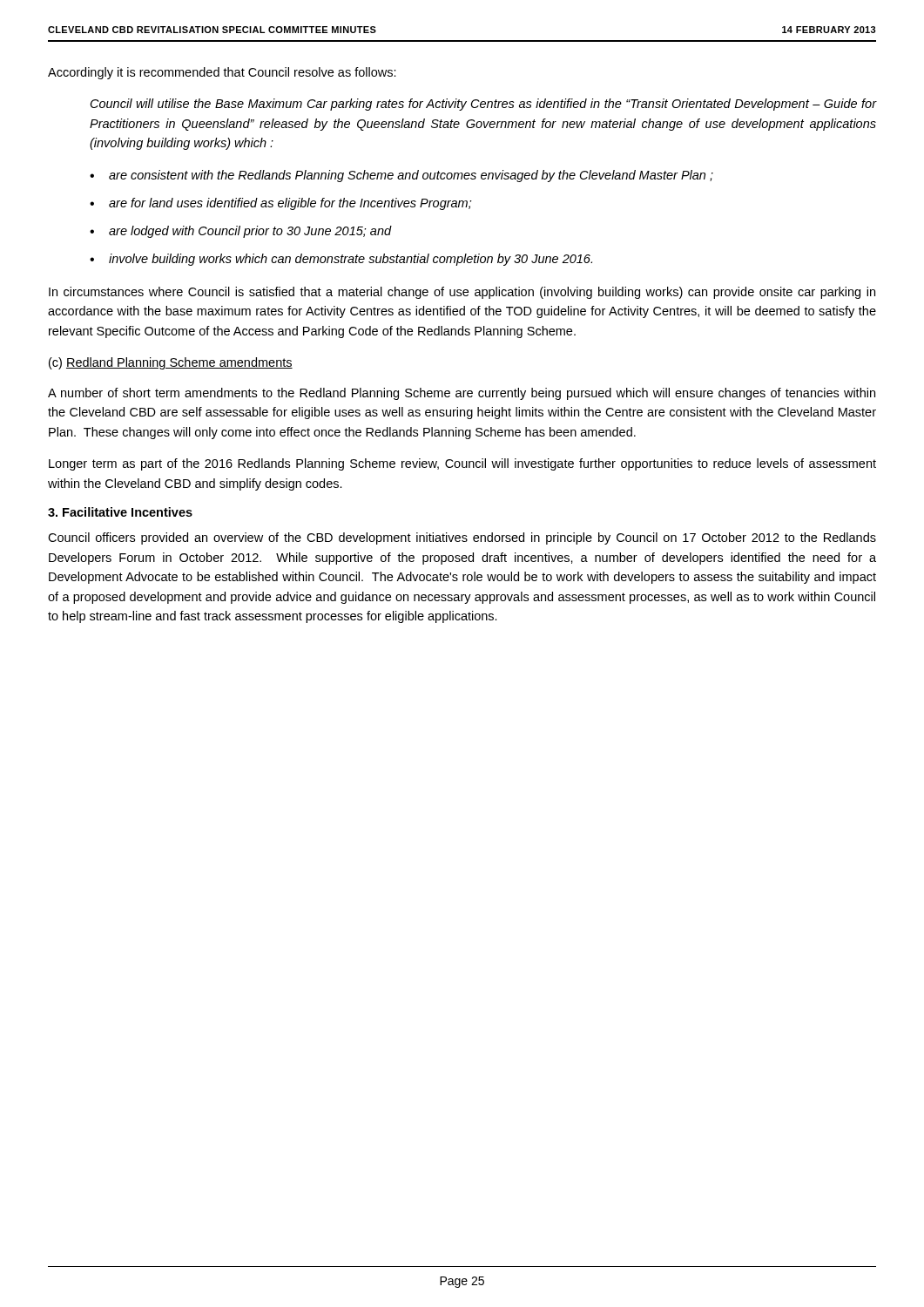Find the block on this page that starts "A number of short term amendments to the"
Image resolution: width=924 pixels, height=1307 pixels.
point(462,412)
